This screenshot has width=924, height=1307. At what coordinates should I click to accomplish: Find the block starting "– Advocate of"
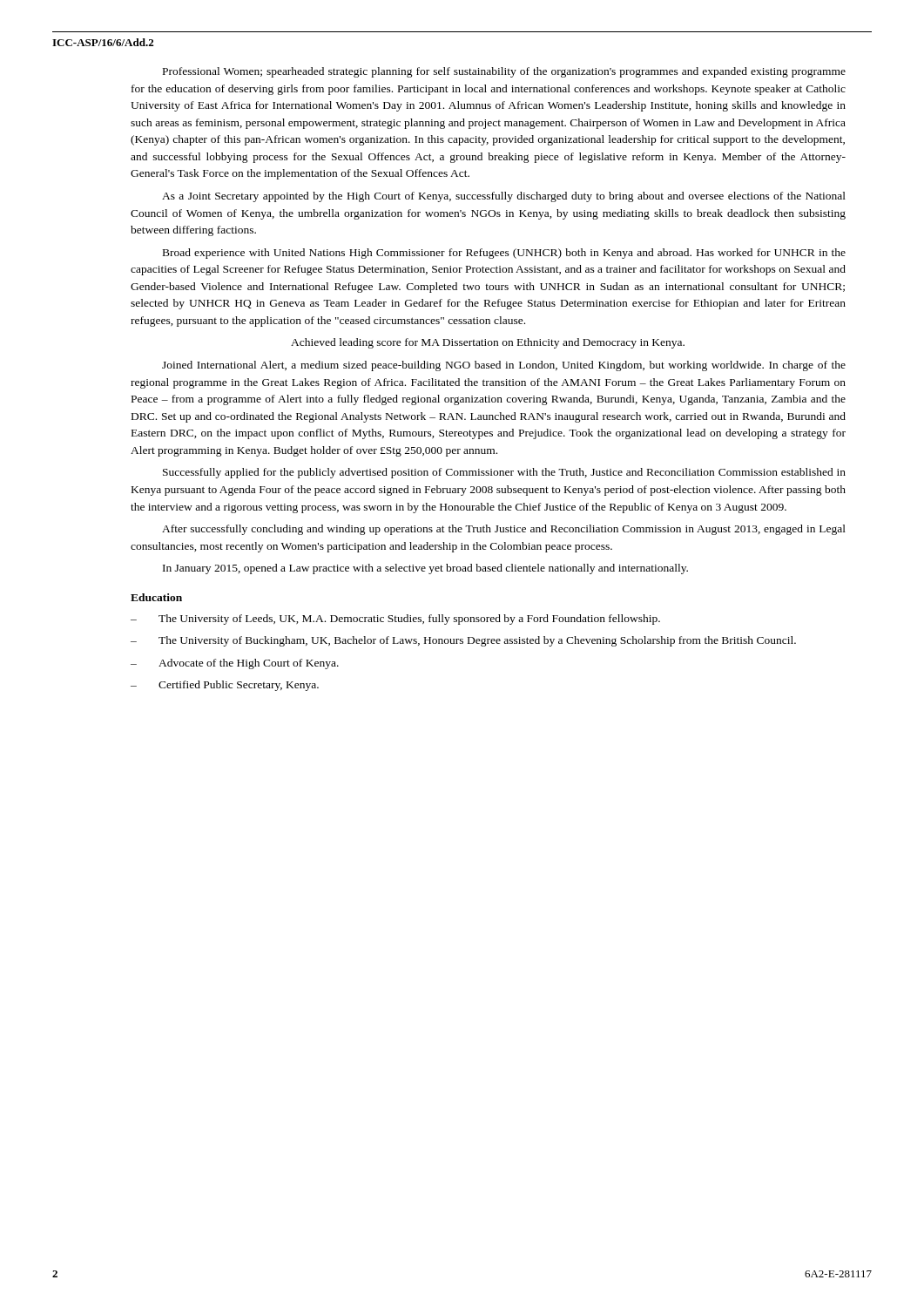(x=235, y=664)
